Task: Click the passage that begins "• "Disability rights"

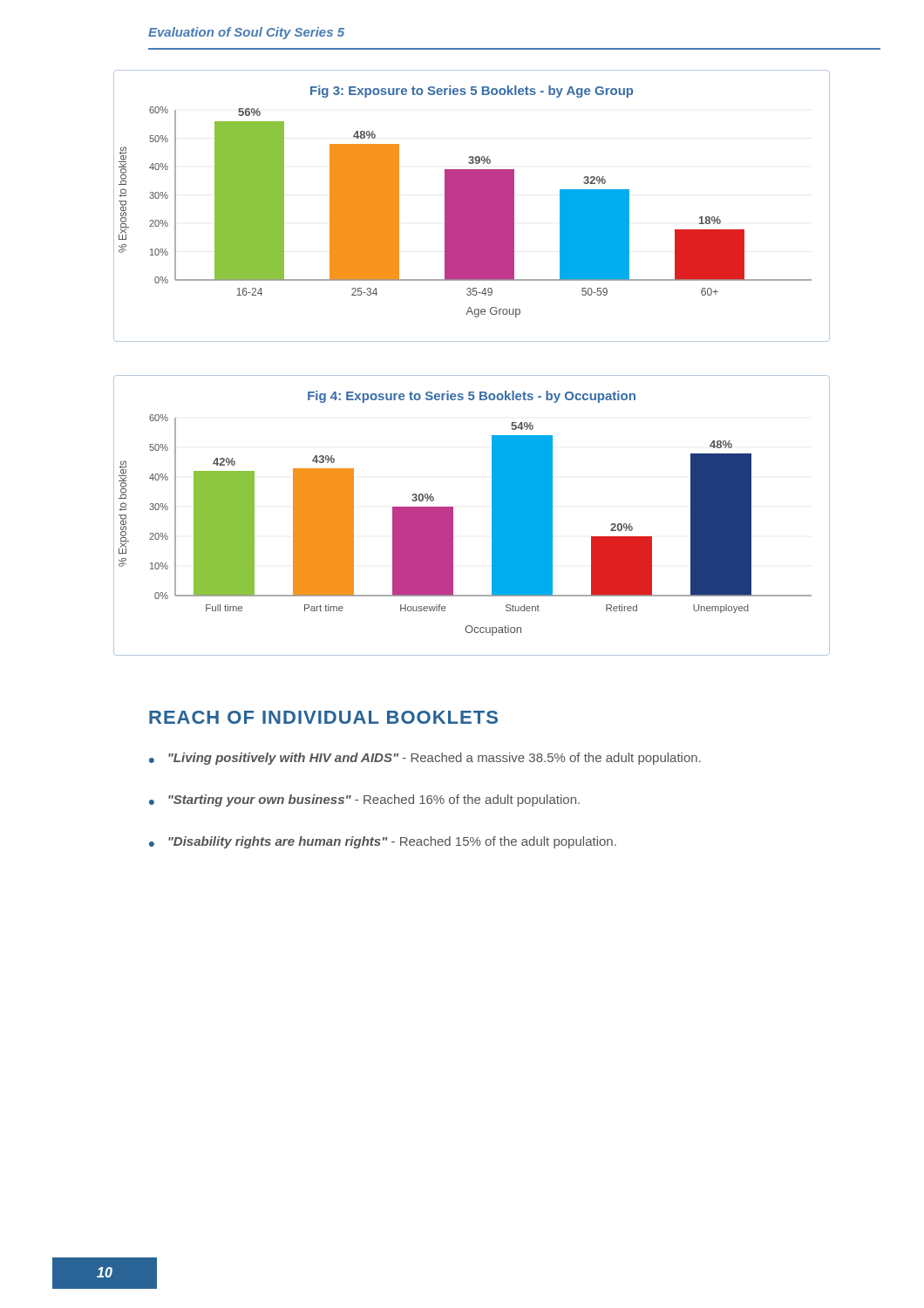Action: pos(383,845)
